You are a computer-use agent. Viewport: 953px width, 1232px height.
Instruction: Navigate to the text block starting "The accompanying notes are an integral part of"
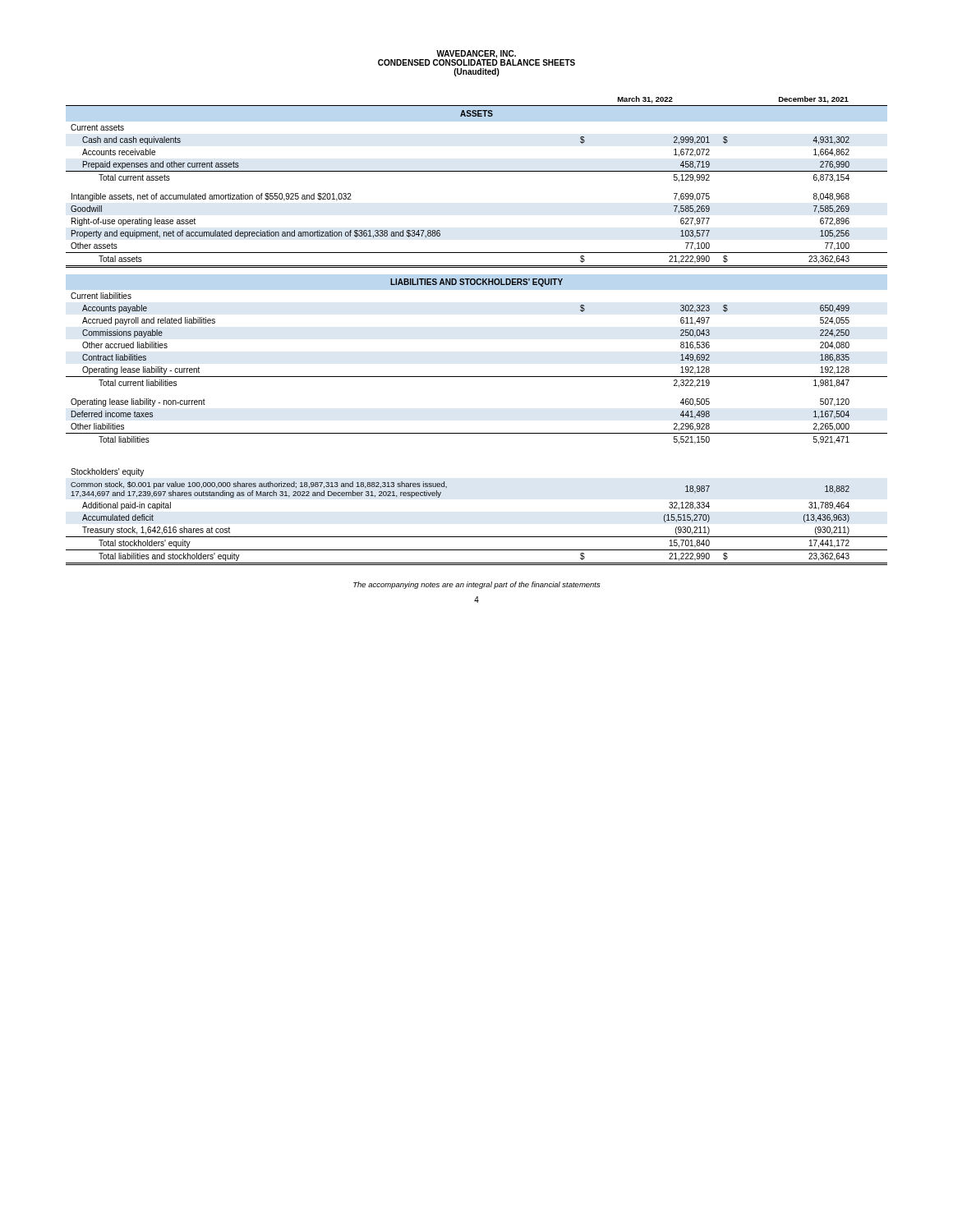476,584
